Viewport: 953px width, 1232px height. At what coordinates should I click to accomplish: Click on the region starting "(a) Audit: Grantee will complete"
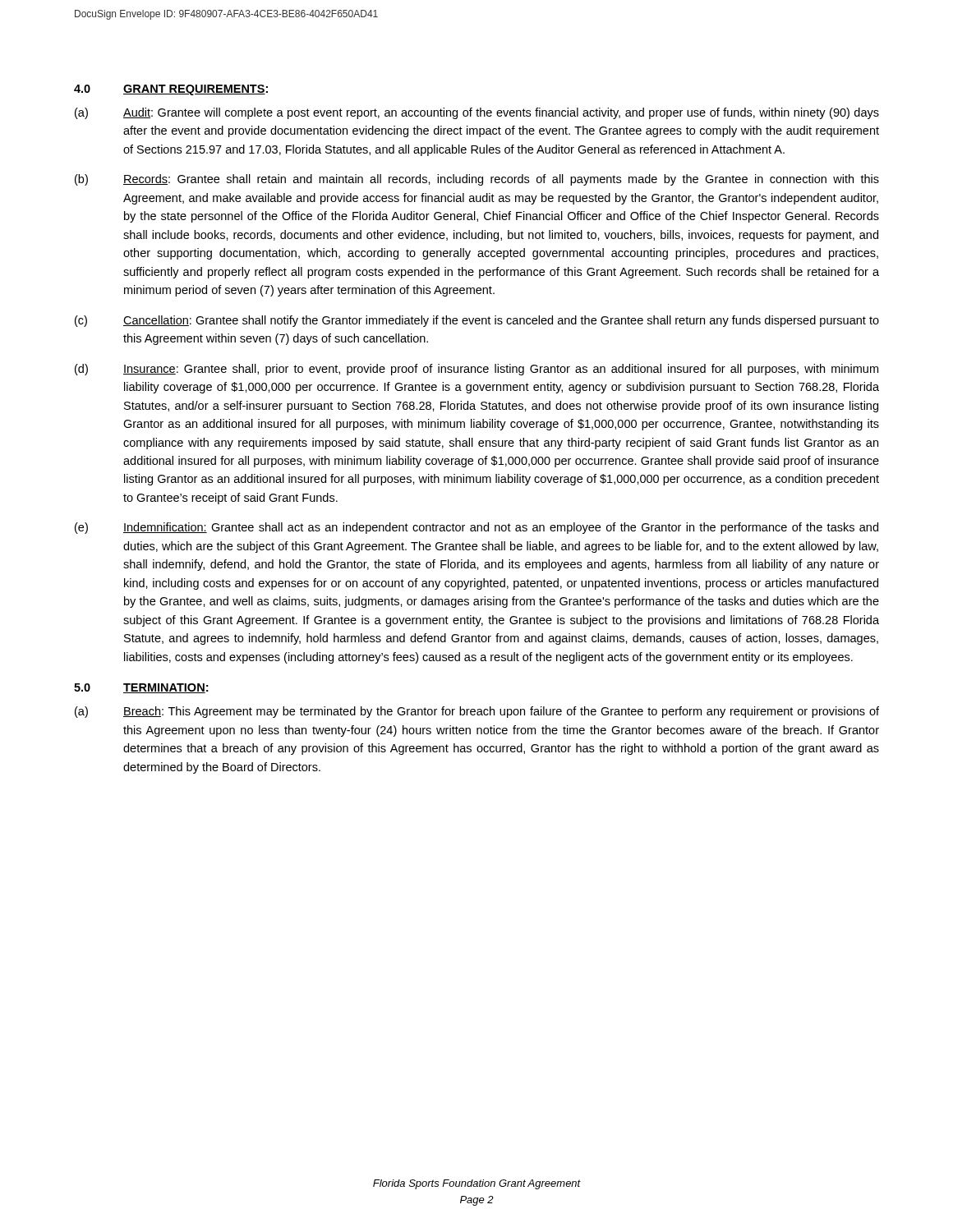pyautogui.click(x=476, y=131)
